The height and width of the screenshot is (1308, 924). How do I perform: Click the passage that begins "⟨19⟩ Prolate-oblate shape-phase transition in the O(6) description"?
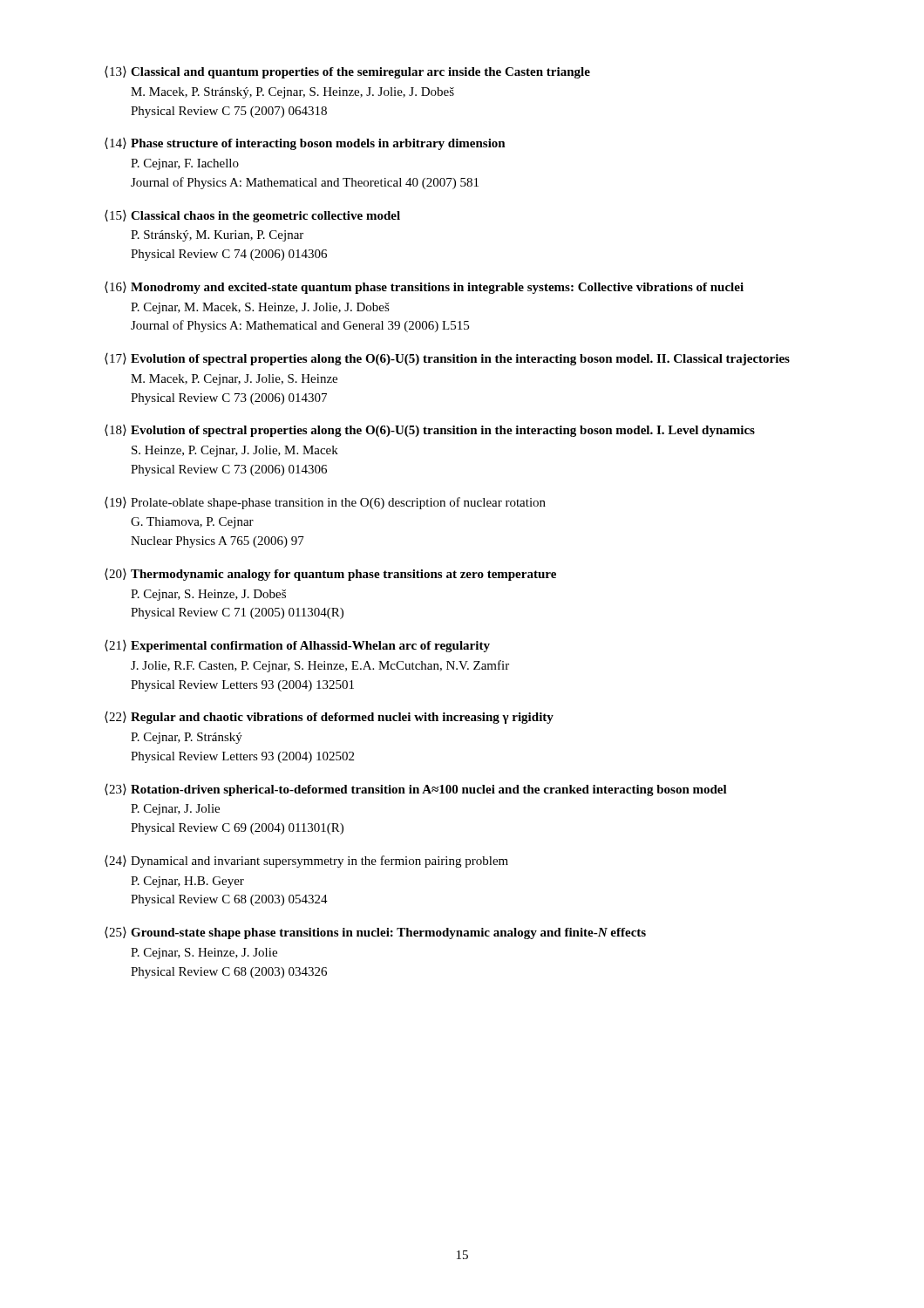coord(325,503)
